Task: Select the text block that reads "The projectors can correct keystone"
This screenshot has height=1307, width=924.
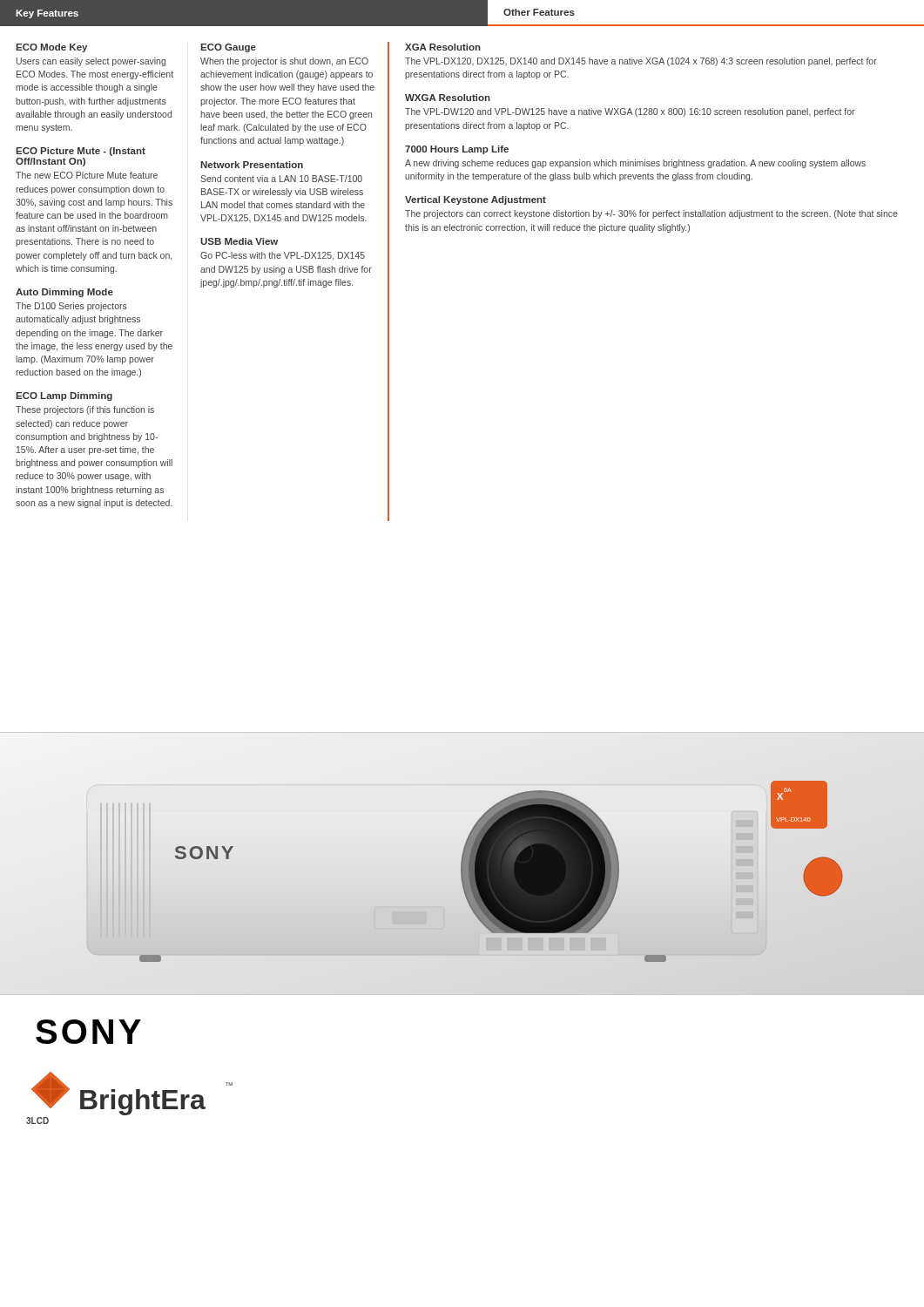Action: [x=651, y=220]
